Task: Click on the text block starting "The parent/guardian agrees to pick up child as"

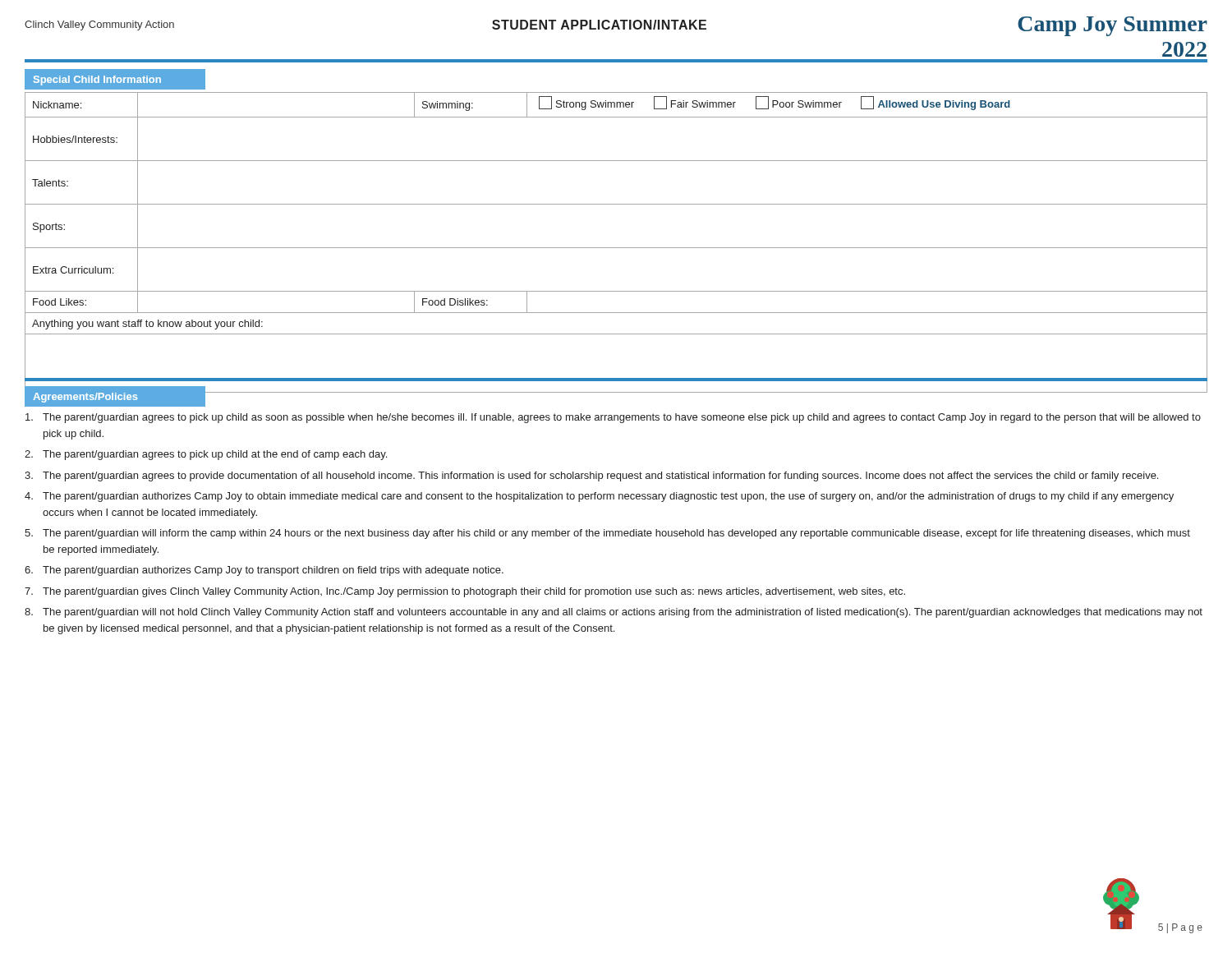Action: pyautogui.click(x=614, y=425)
